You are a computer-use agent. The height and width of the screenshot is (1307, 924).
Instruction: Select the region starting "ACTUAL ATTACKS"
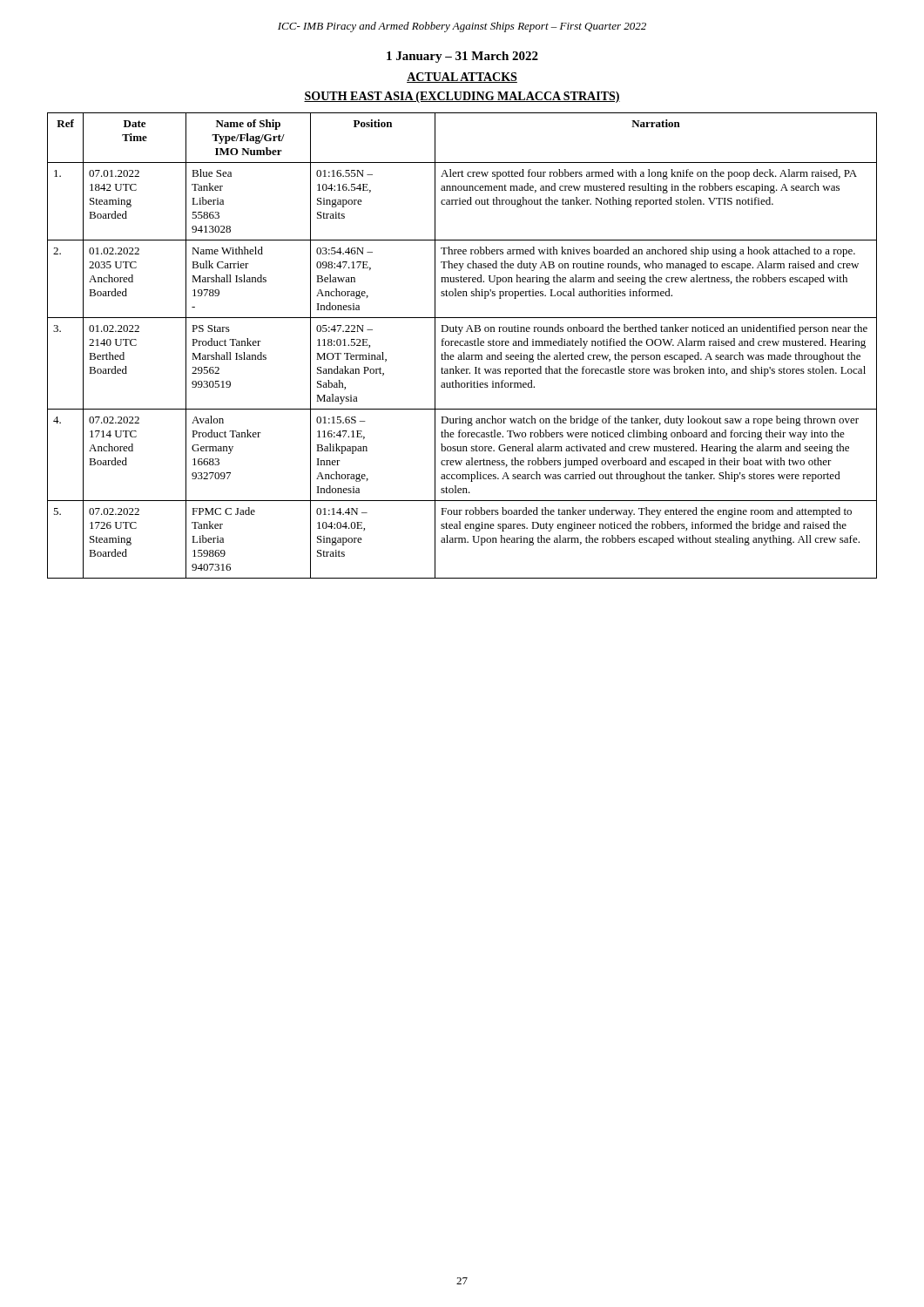pyautogui.click(x=462, y=77)
